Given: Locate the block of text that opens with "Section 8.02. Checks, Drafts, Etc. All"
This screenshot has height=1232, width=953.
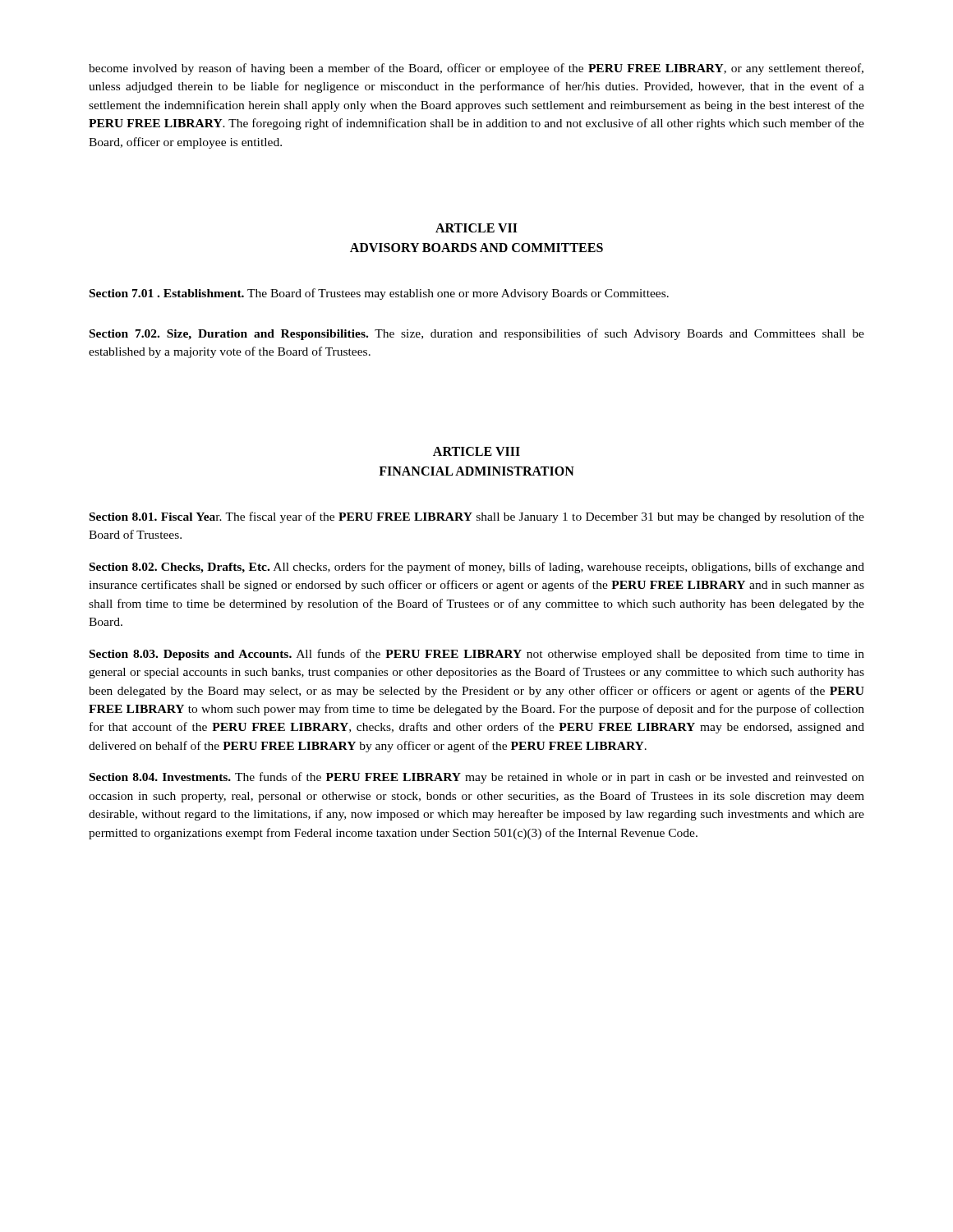Looking at the screenshot, I should (x=476, y=594).
